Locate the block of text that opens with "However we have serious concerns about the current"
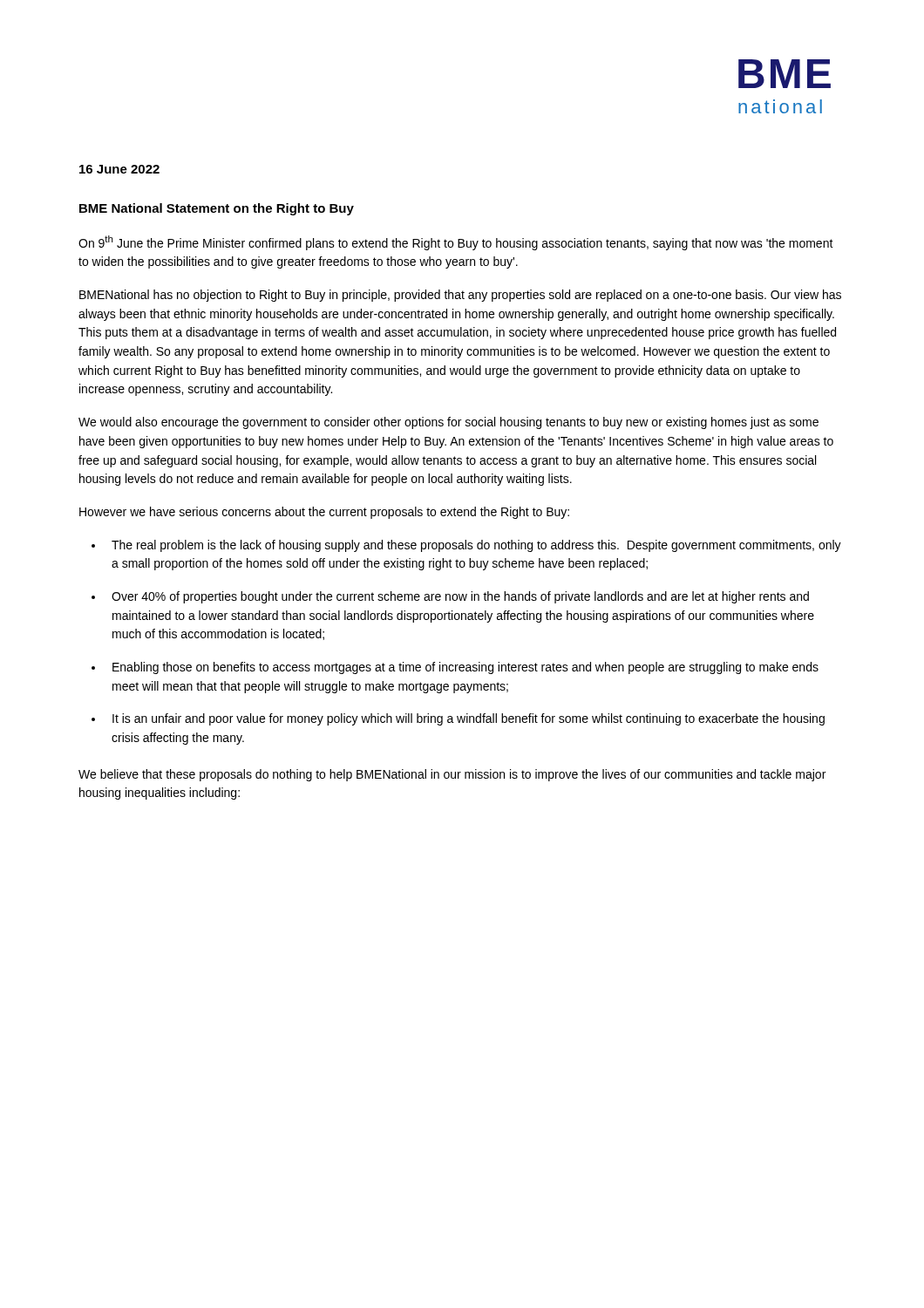924x1308 pixels. (x=324, y=512)
